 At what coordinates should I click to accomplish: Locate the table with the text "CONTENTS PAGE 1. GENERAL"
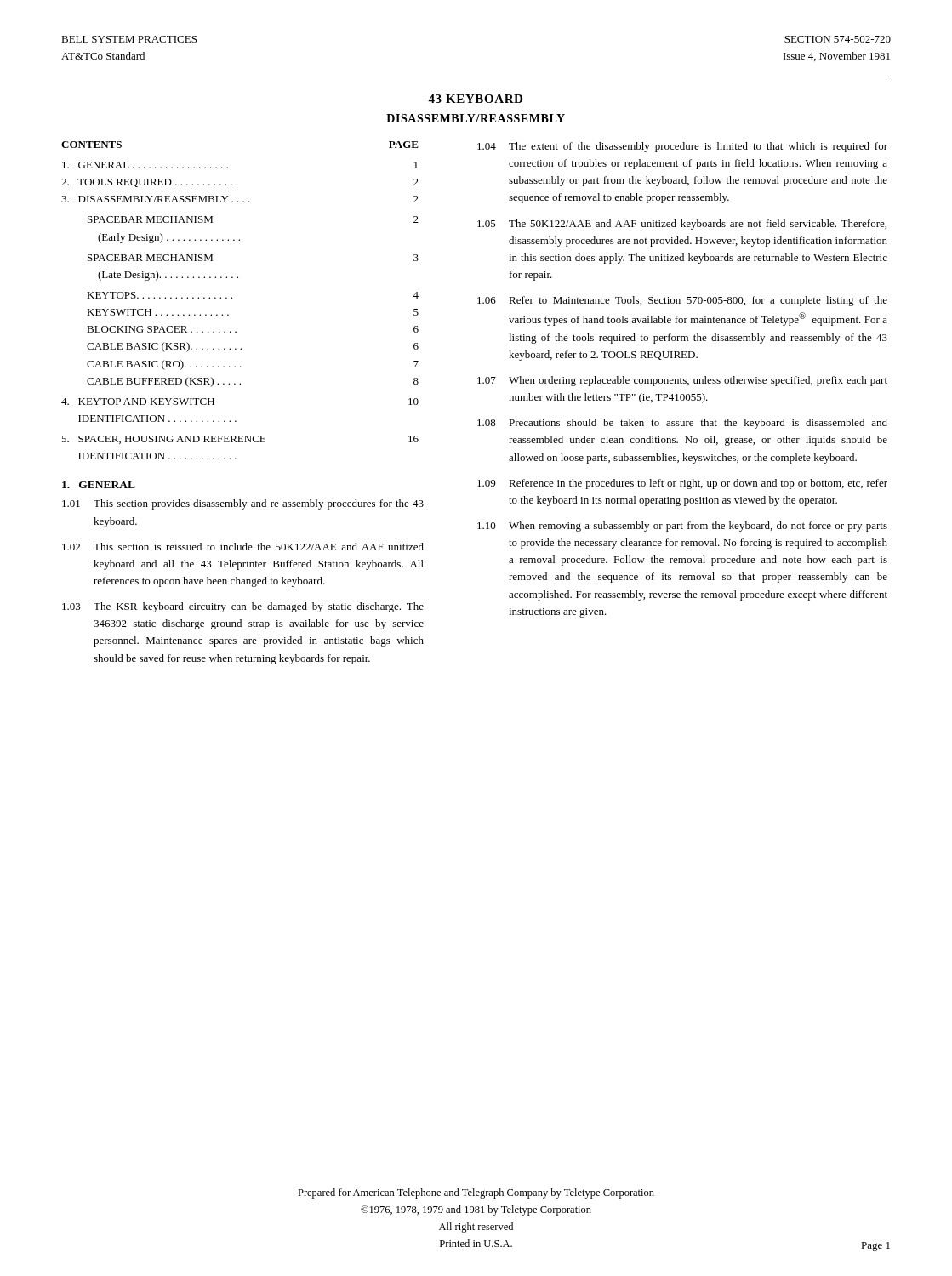tap(244, 301)
